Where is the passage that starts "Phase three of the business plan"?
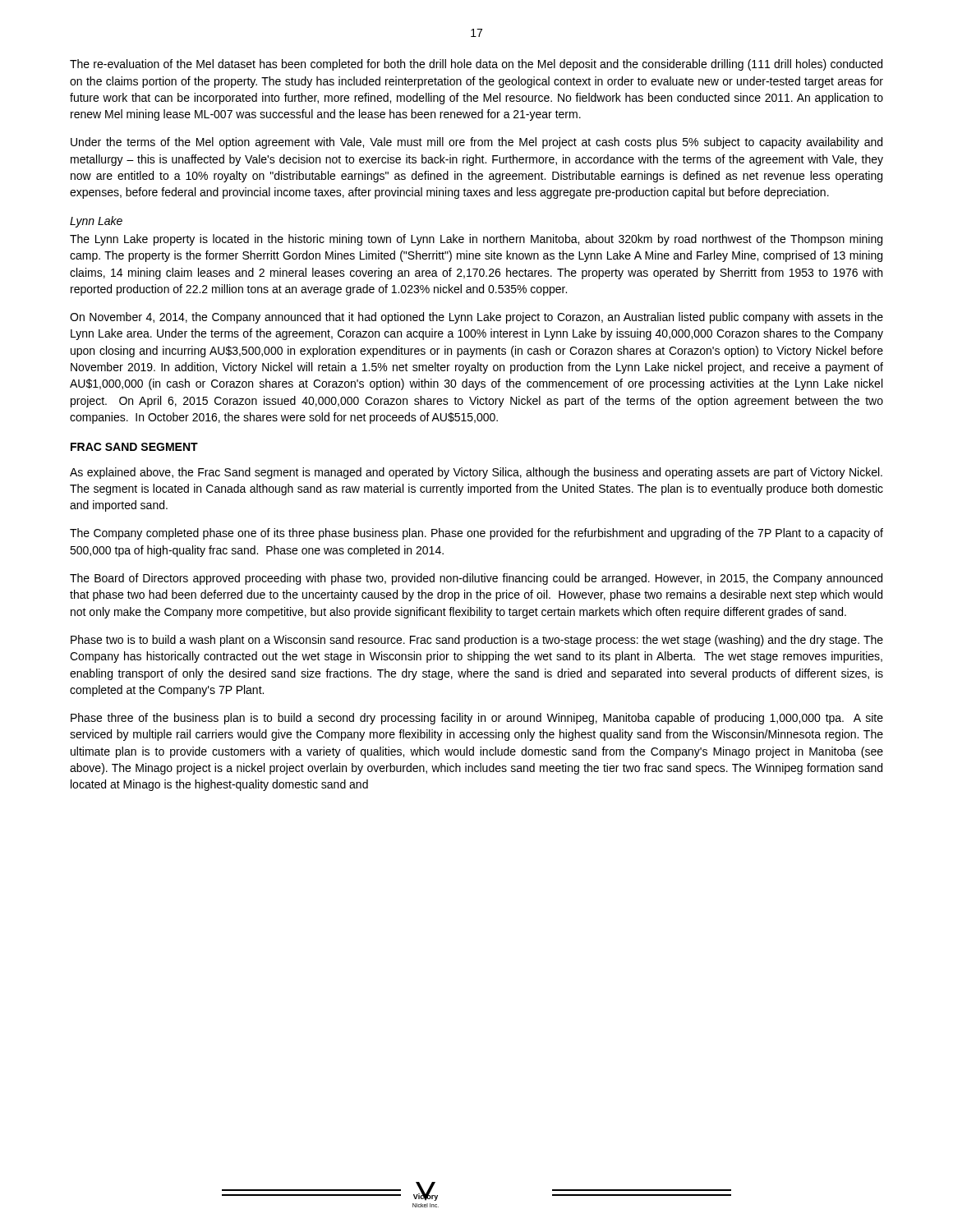This screenshot has width=953, height=1232. coord(476,751)
